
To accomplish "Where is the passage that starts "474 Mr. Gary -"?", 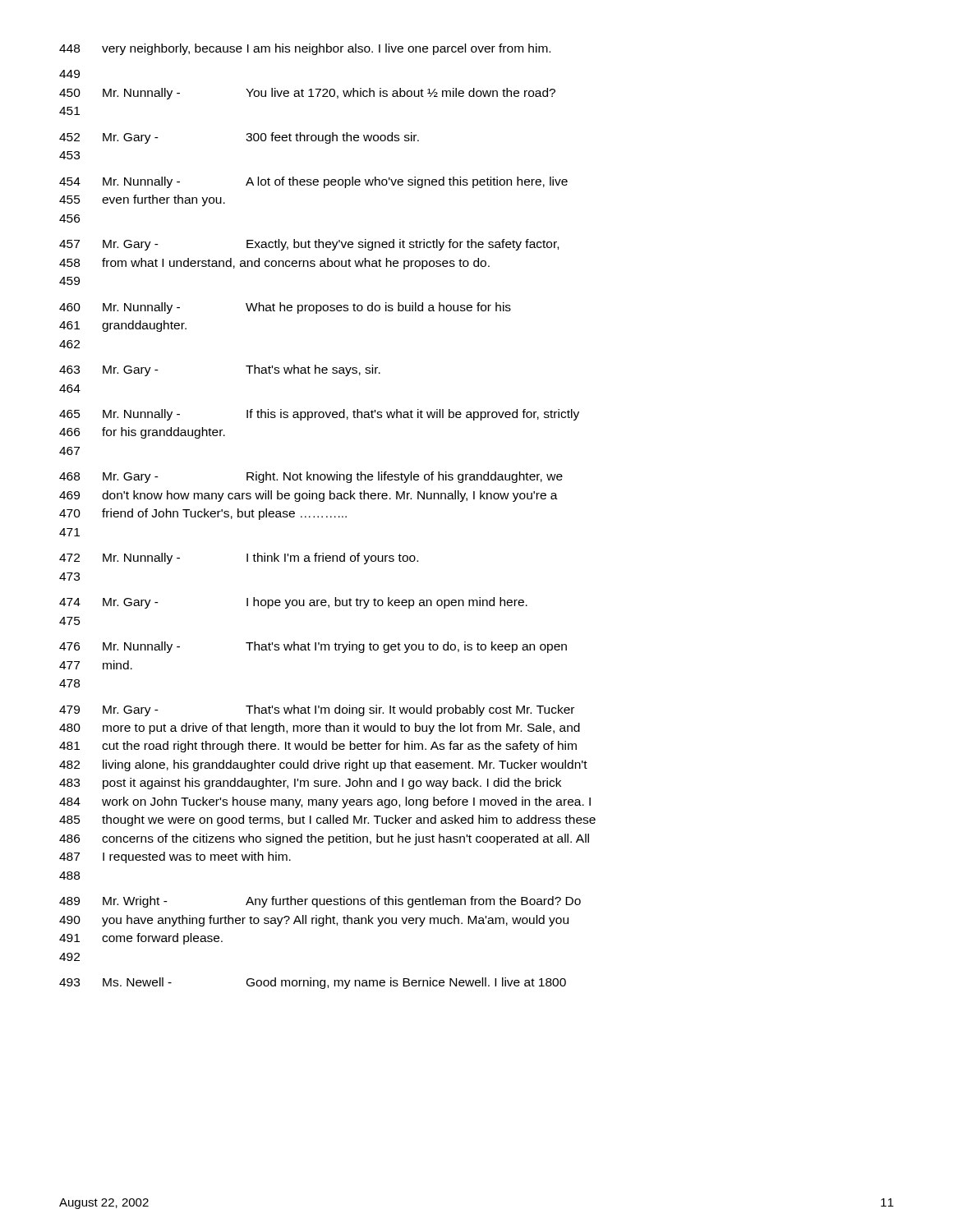I will tap(476, 615).
